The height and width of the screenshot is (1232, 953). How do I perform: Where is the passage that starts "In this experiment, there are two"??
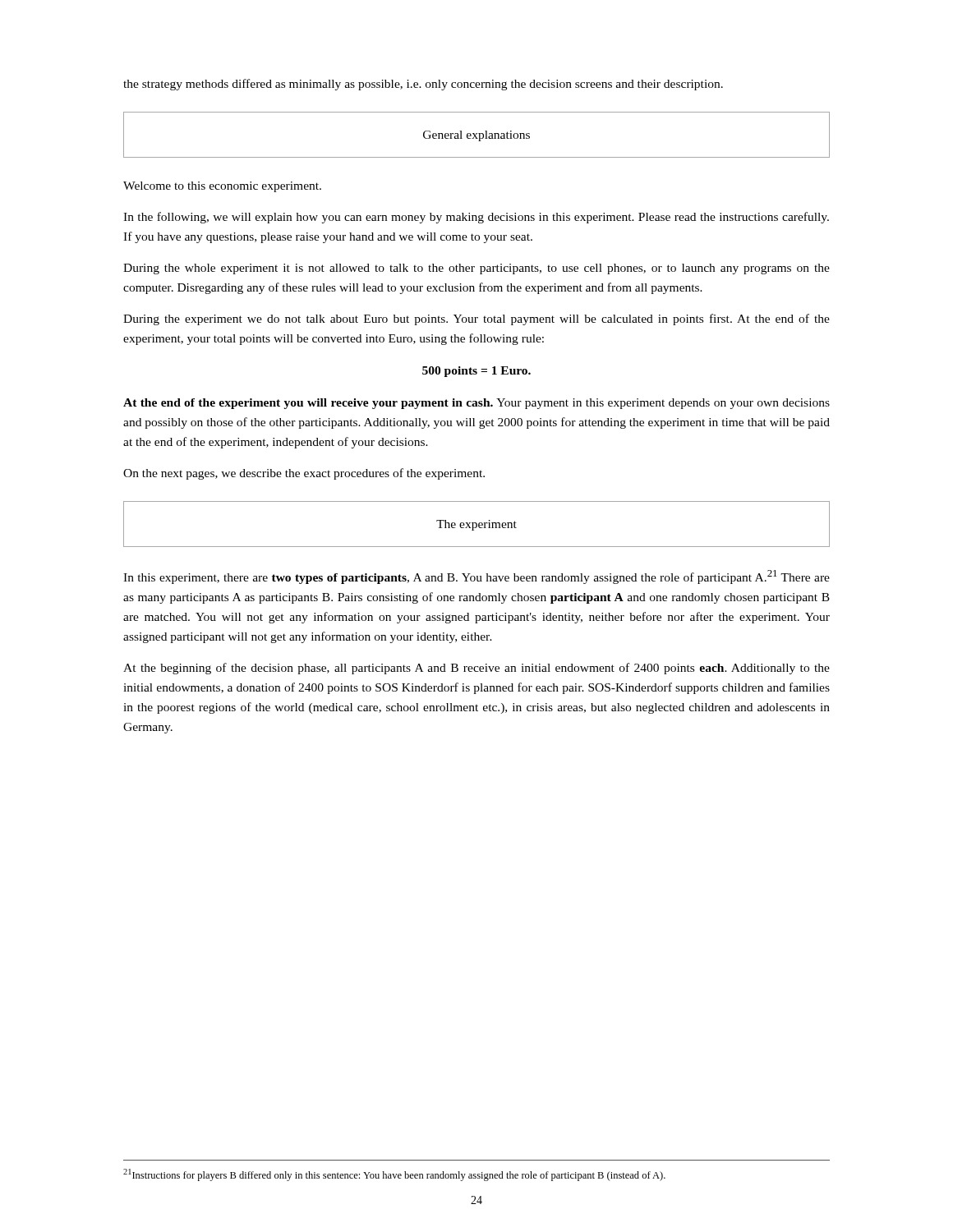tap(476, 605)
